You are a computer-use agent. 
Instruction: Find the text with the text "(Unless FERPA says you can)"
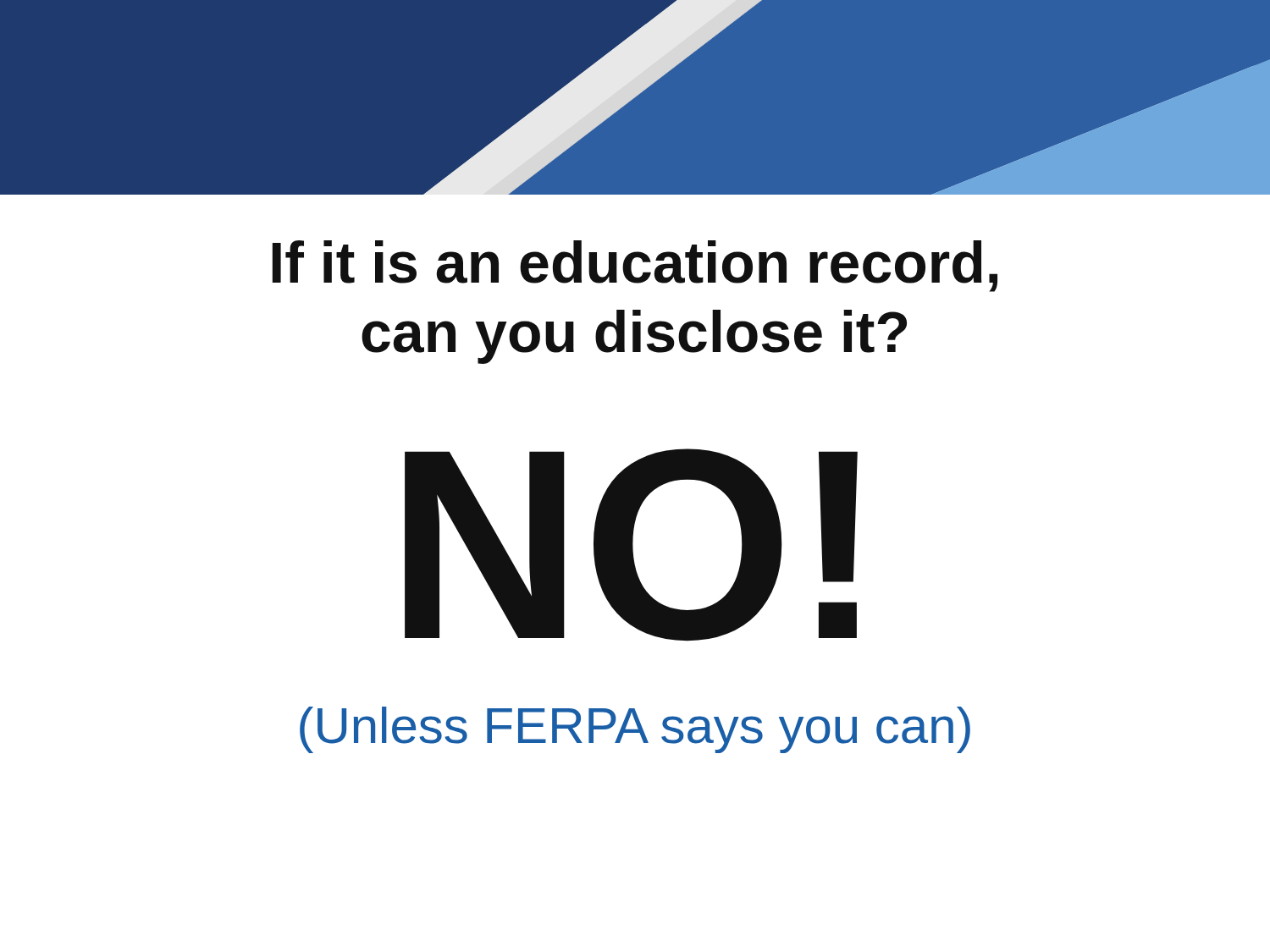pos(635,726)
